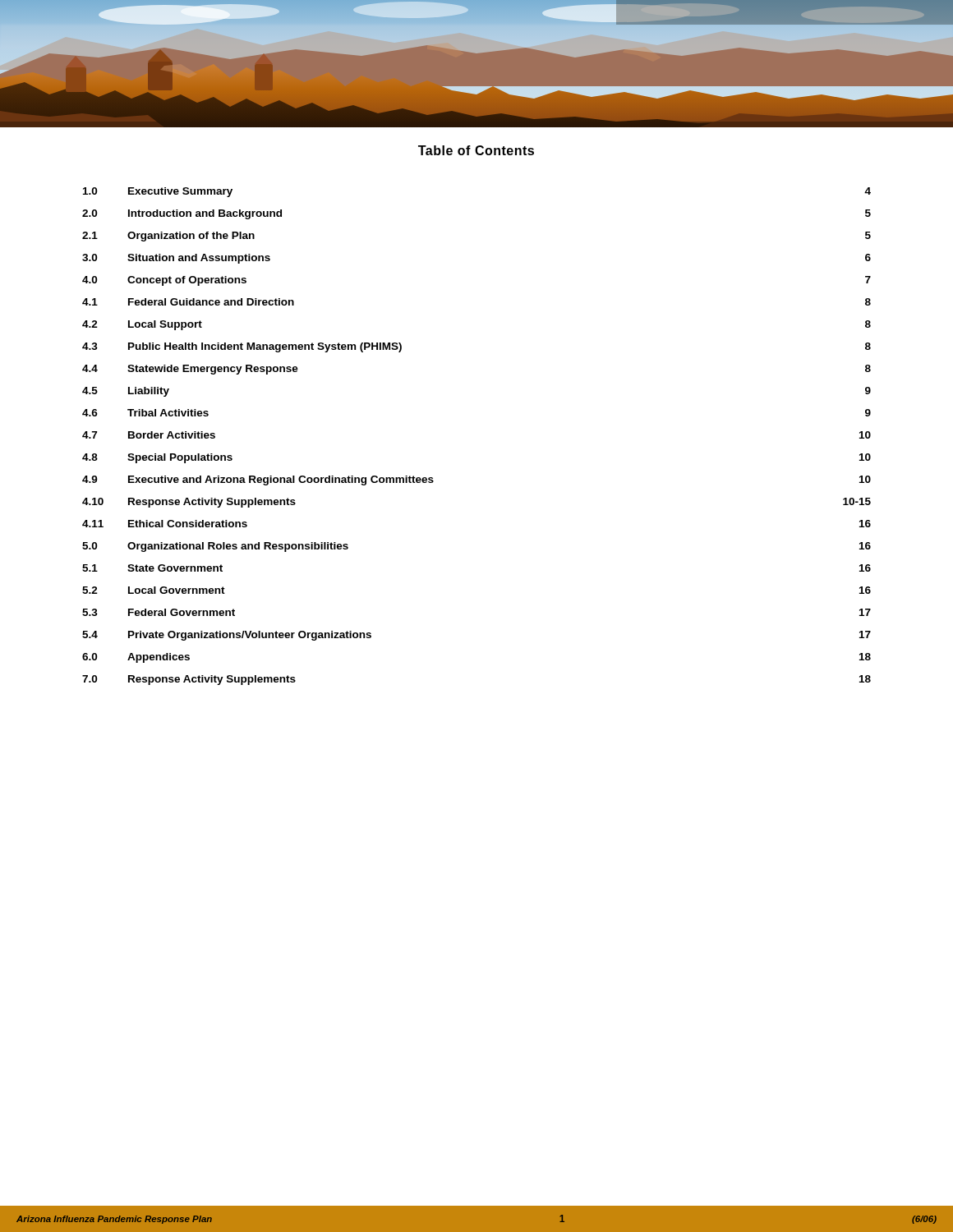The image size is (953, 1232).
Task: Locate the list item that reads "2.0 Introduction and Background 5"
Action: coord(206,214)
